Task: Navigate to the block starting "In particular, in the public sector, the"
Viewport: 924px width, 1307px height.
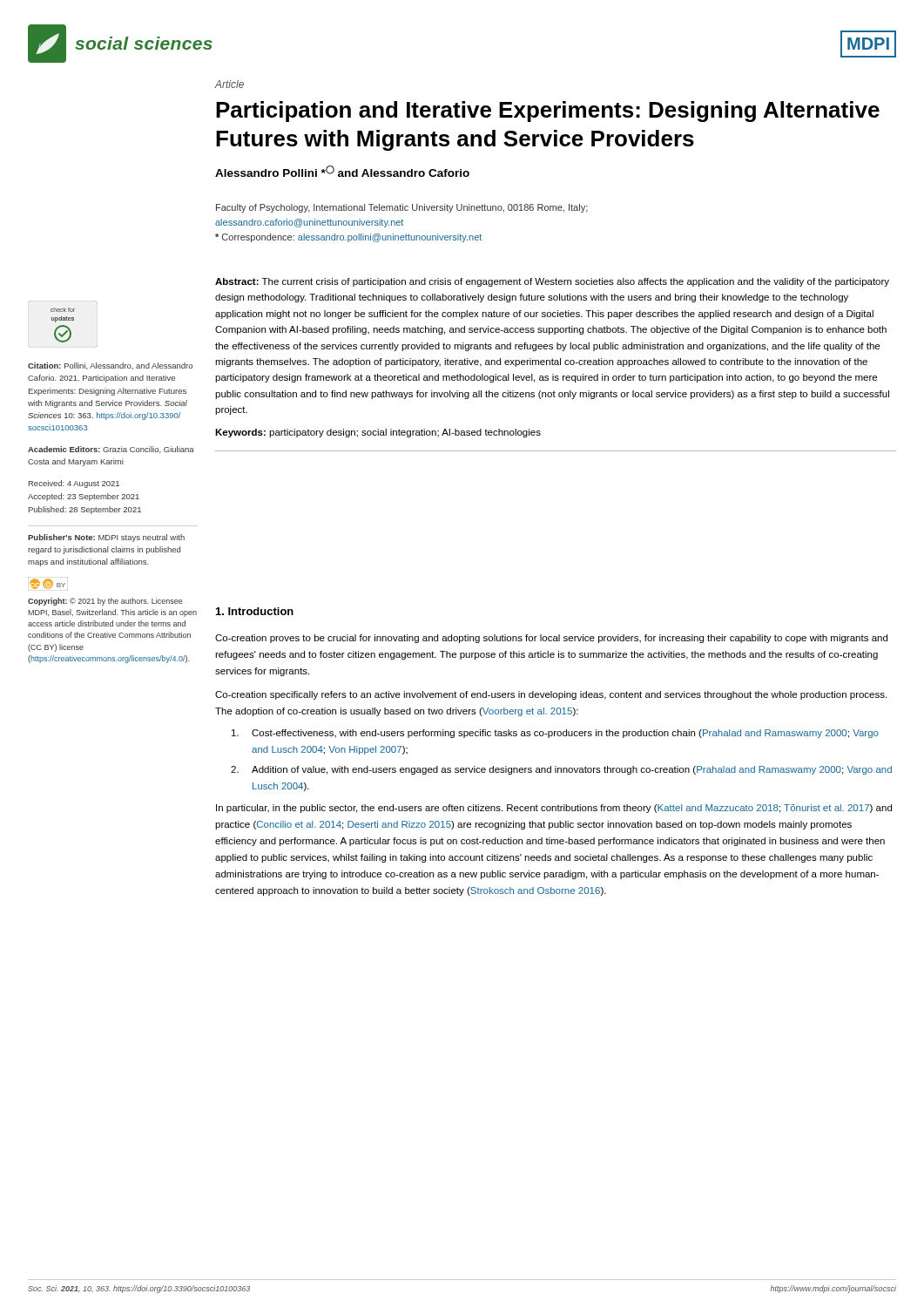Action: coord(554,849)
